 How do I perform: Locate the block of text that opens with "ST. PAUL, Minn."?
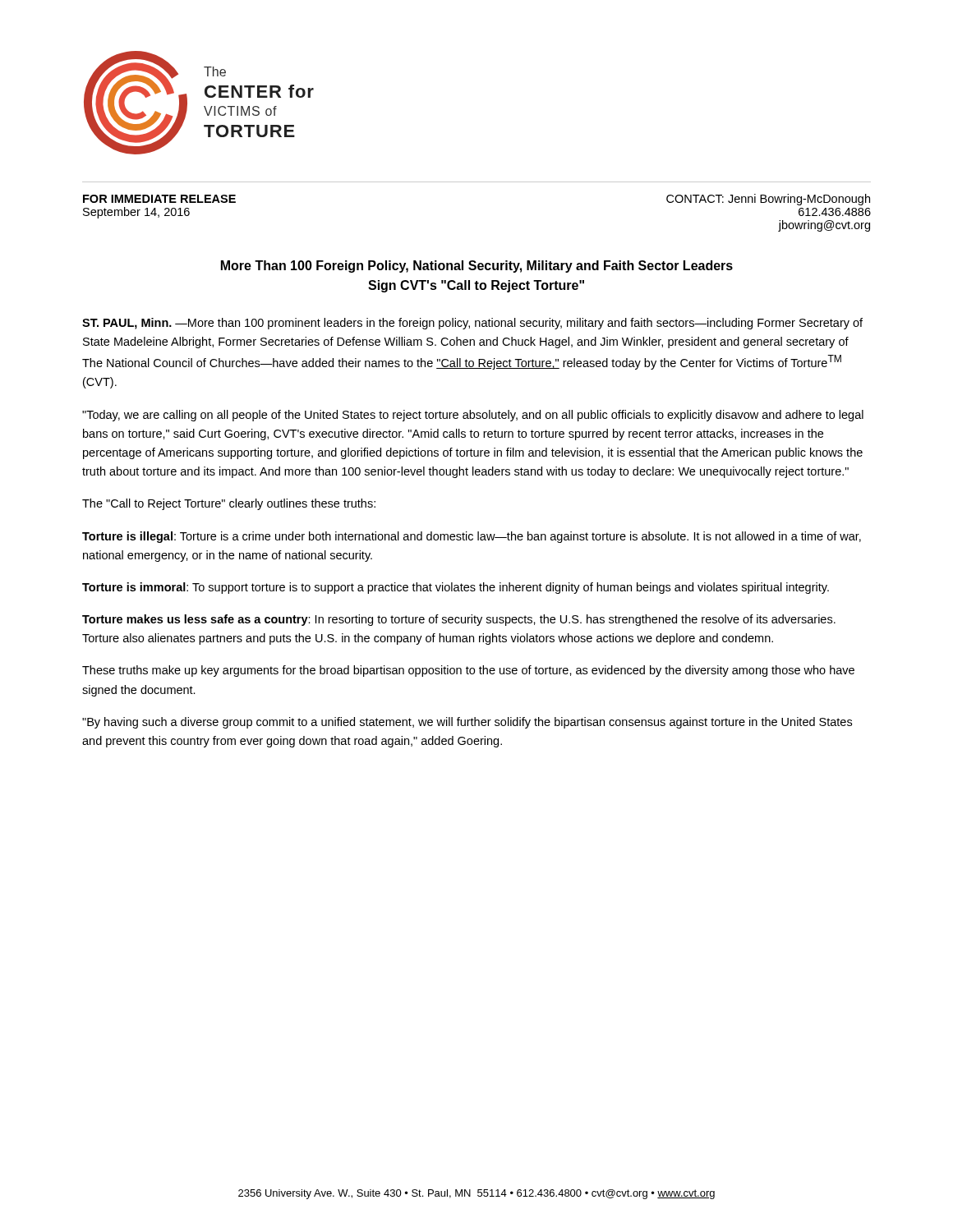pos(472,353)
